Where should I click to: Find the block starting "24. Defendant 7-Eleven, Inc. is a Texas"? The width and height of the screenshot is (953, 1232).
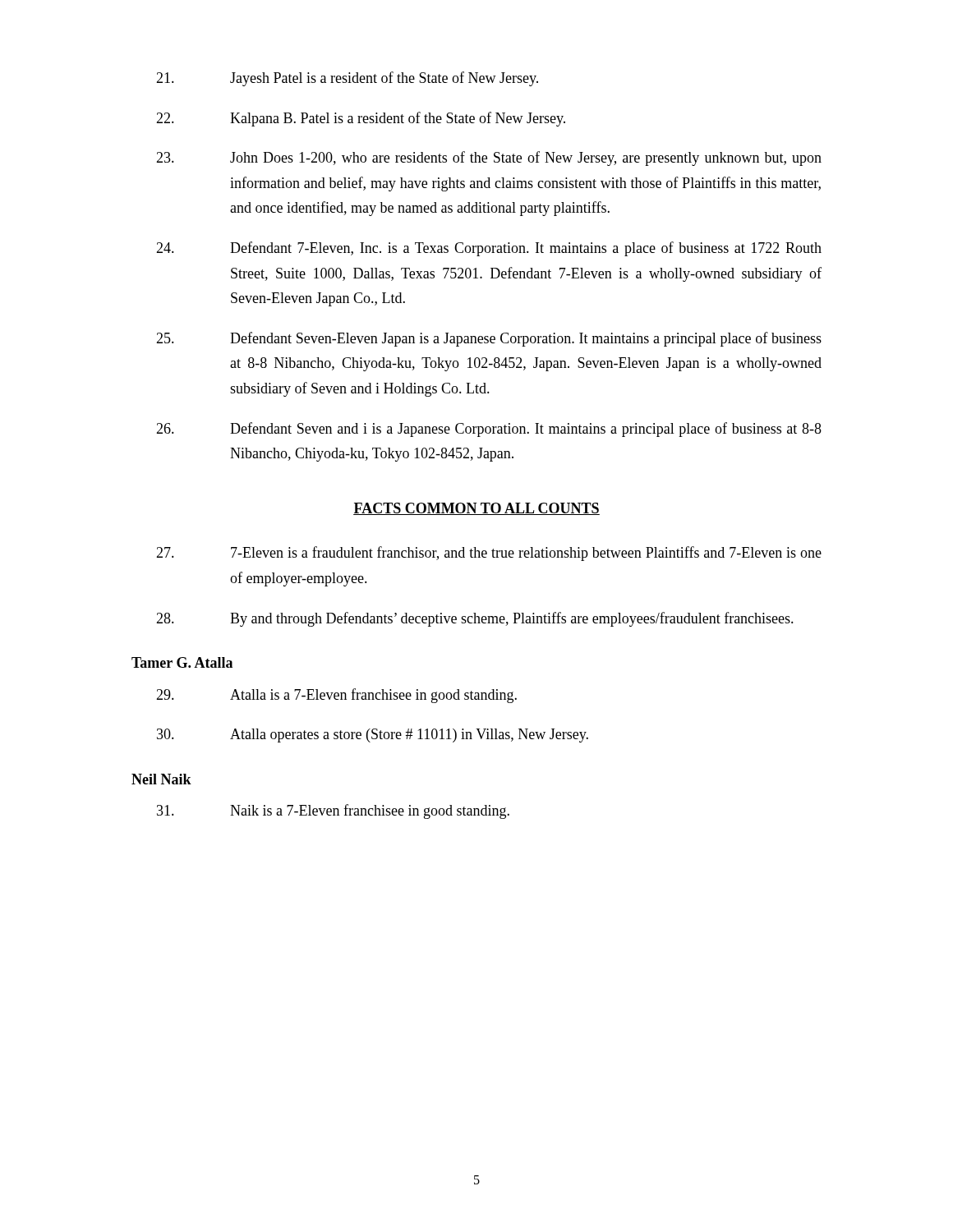pos(476,273)
